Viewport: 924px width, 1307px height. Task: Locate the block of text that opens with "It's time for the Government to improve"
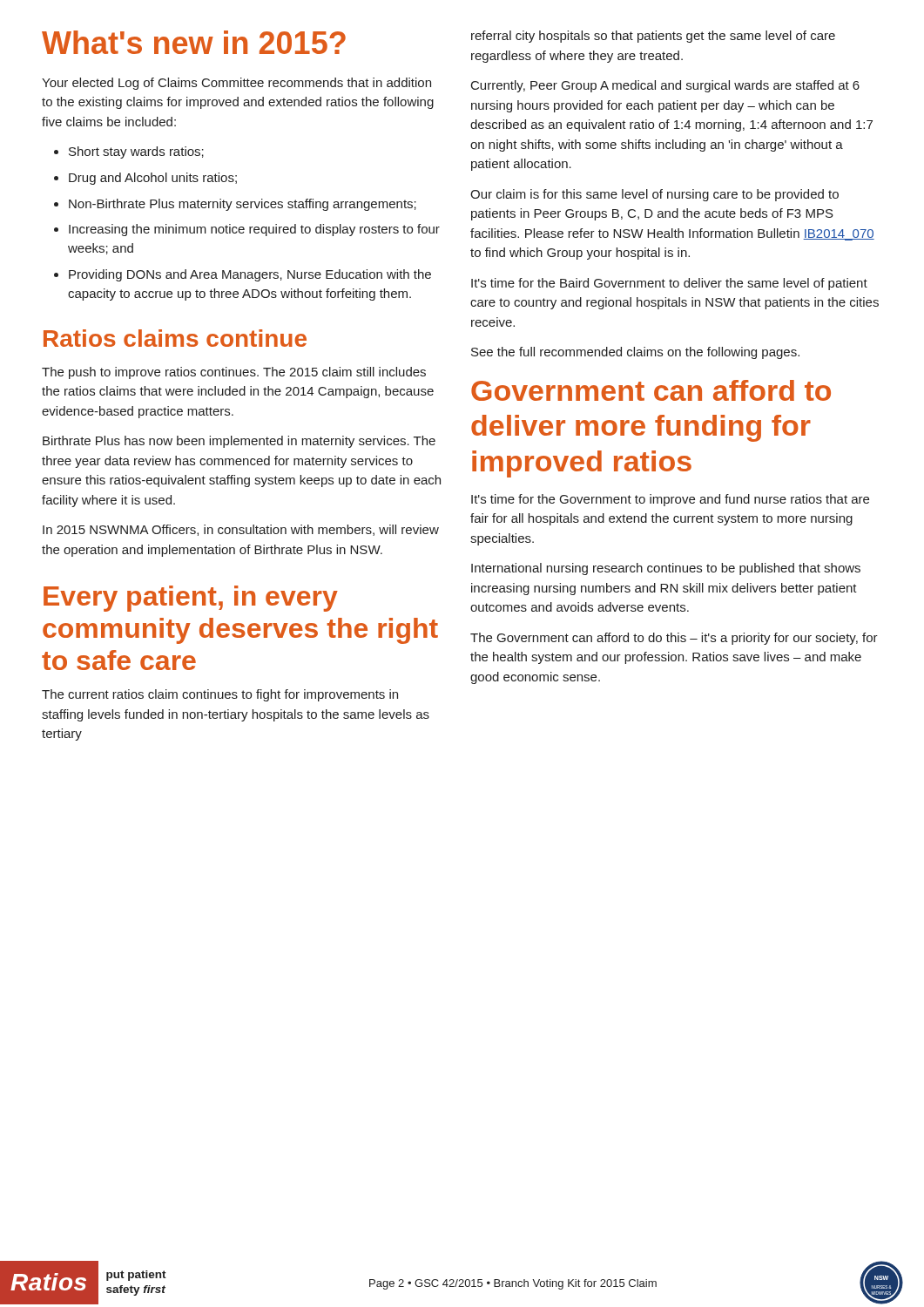[x=676, y=519]
